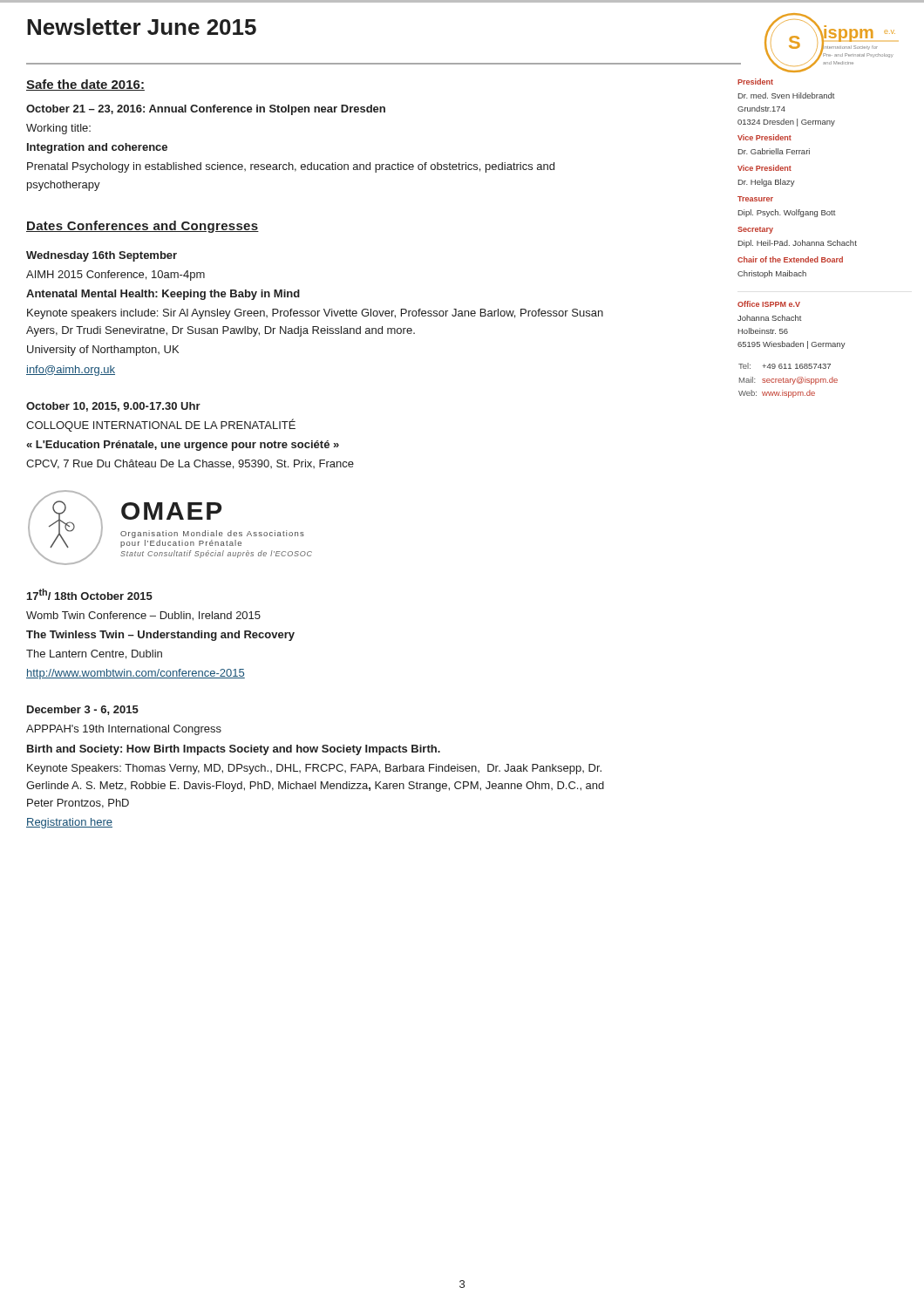Screen dimensions: 1308x924
Task: Find the passage starting "17th/ 18th October 2015"
Action: tap(90, 594)
